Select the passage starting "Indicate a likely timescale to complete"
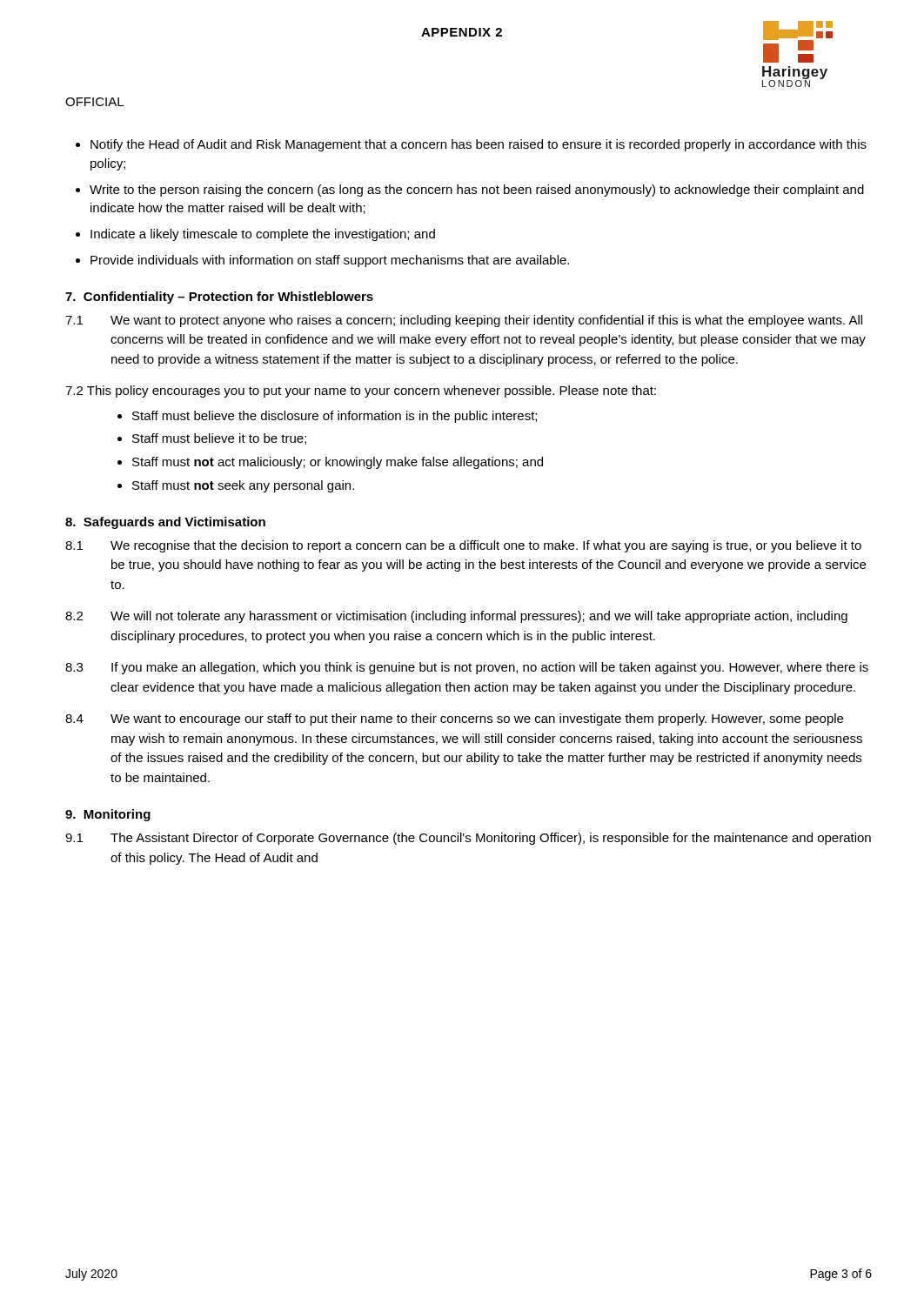The width and height of the screenshot is (924, 1305). click(263, 234)
